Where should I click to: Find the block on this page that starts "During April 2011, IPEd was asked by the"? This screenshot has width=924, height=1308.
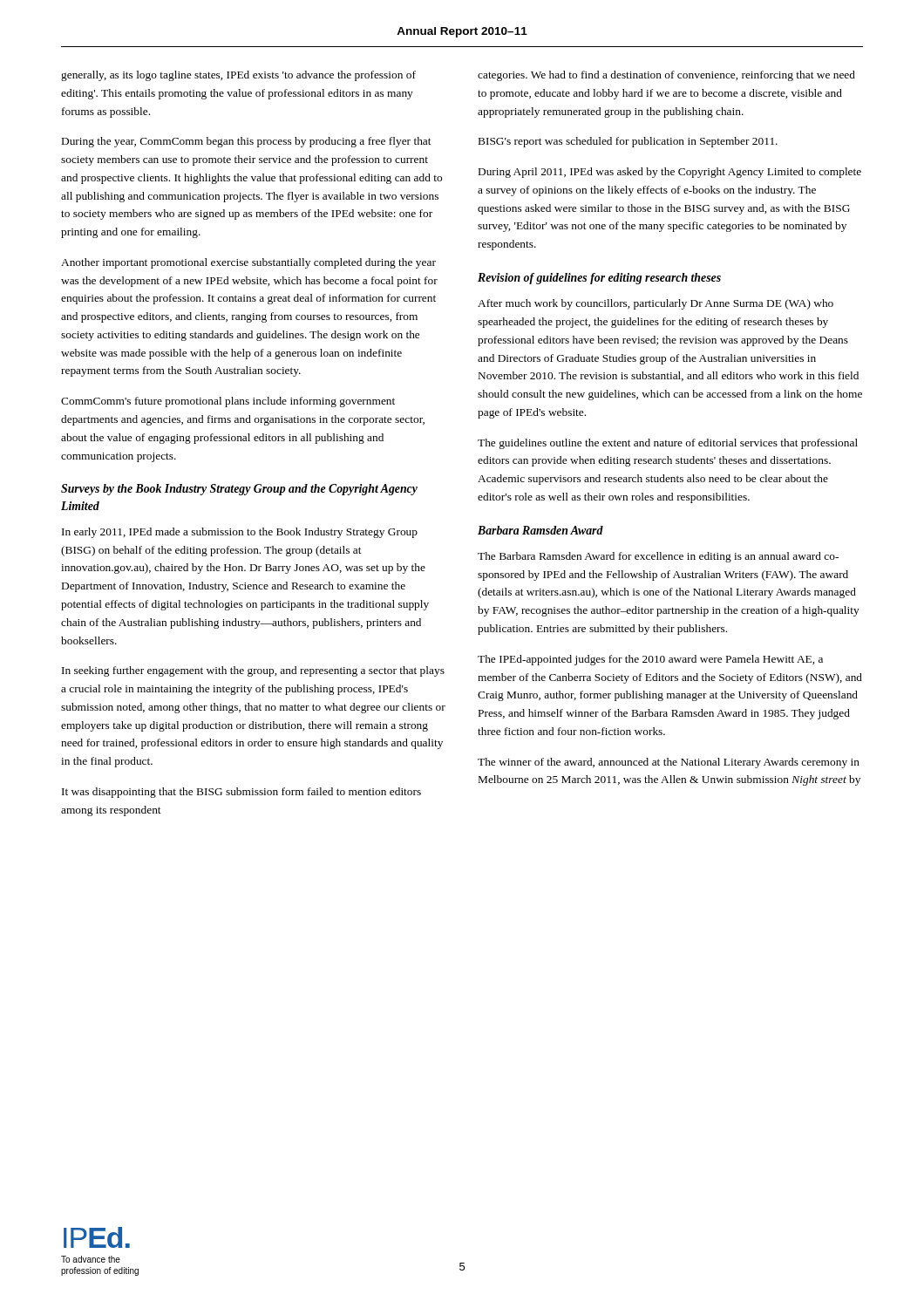click(x=670, y=208)
